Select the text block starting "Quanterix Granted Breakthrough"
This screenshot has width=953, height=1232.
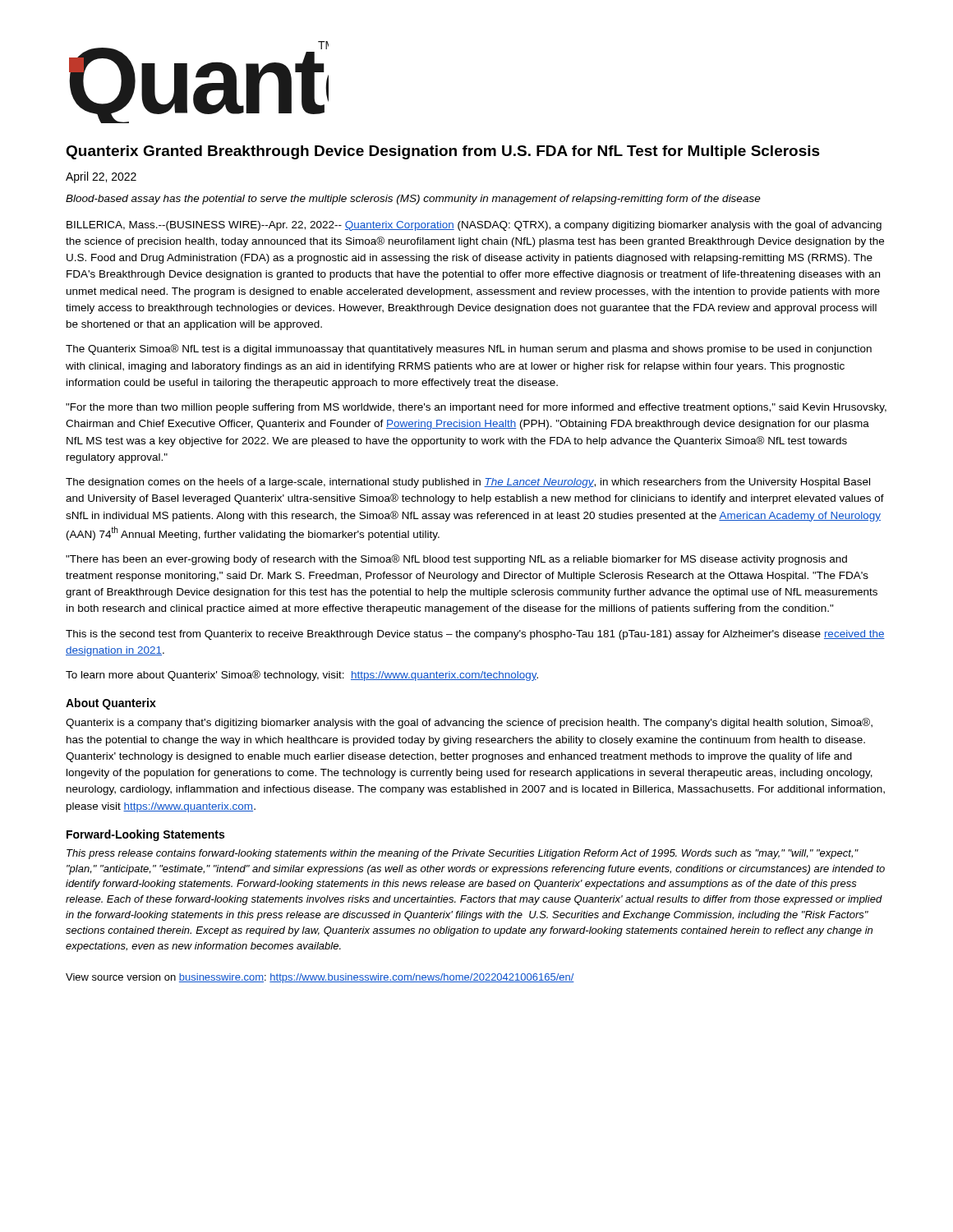pyautogui.click(x=476, y=151)
